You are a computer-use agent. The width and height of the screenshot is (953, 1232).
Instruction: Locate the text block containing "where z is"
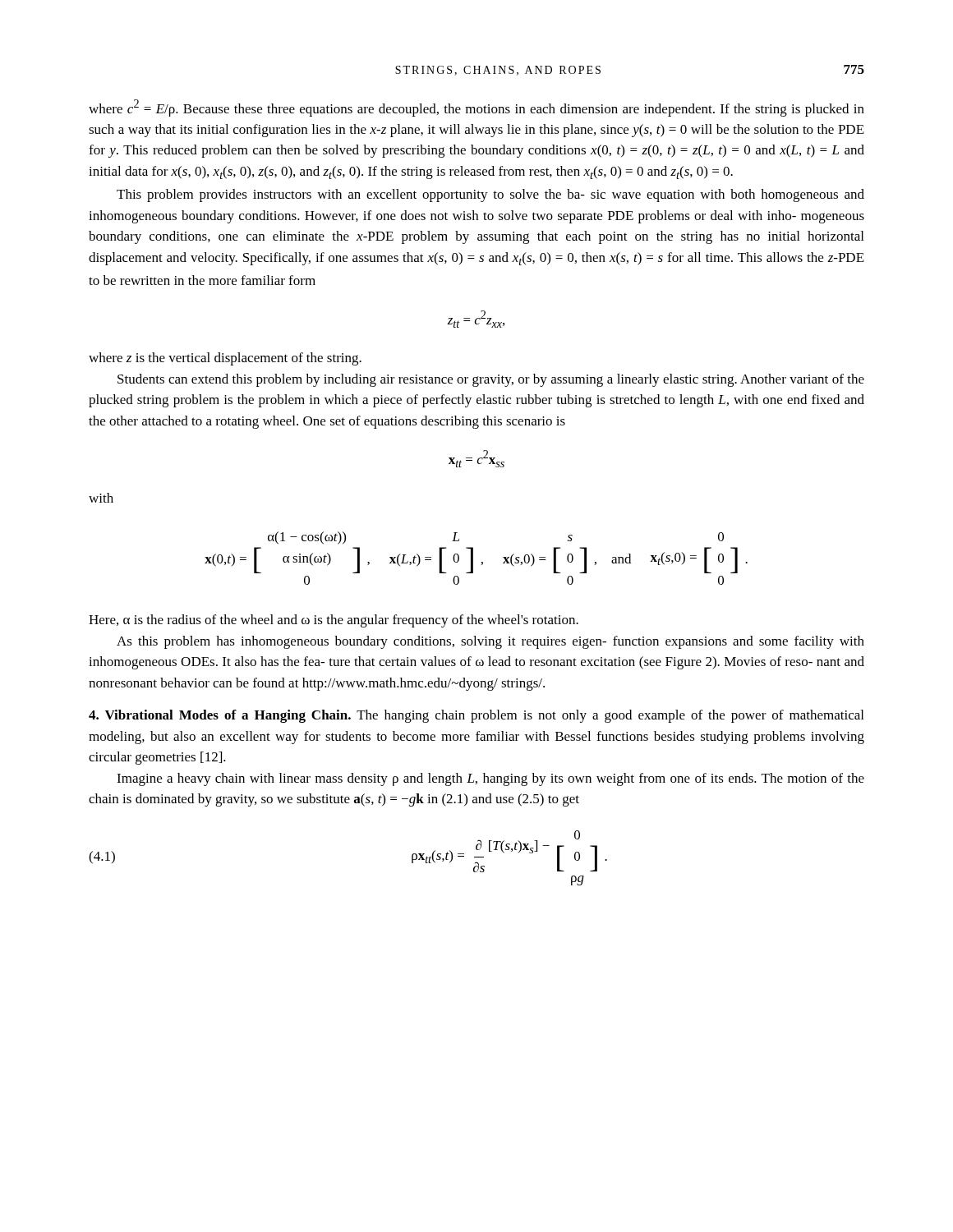225,359
